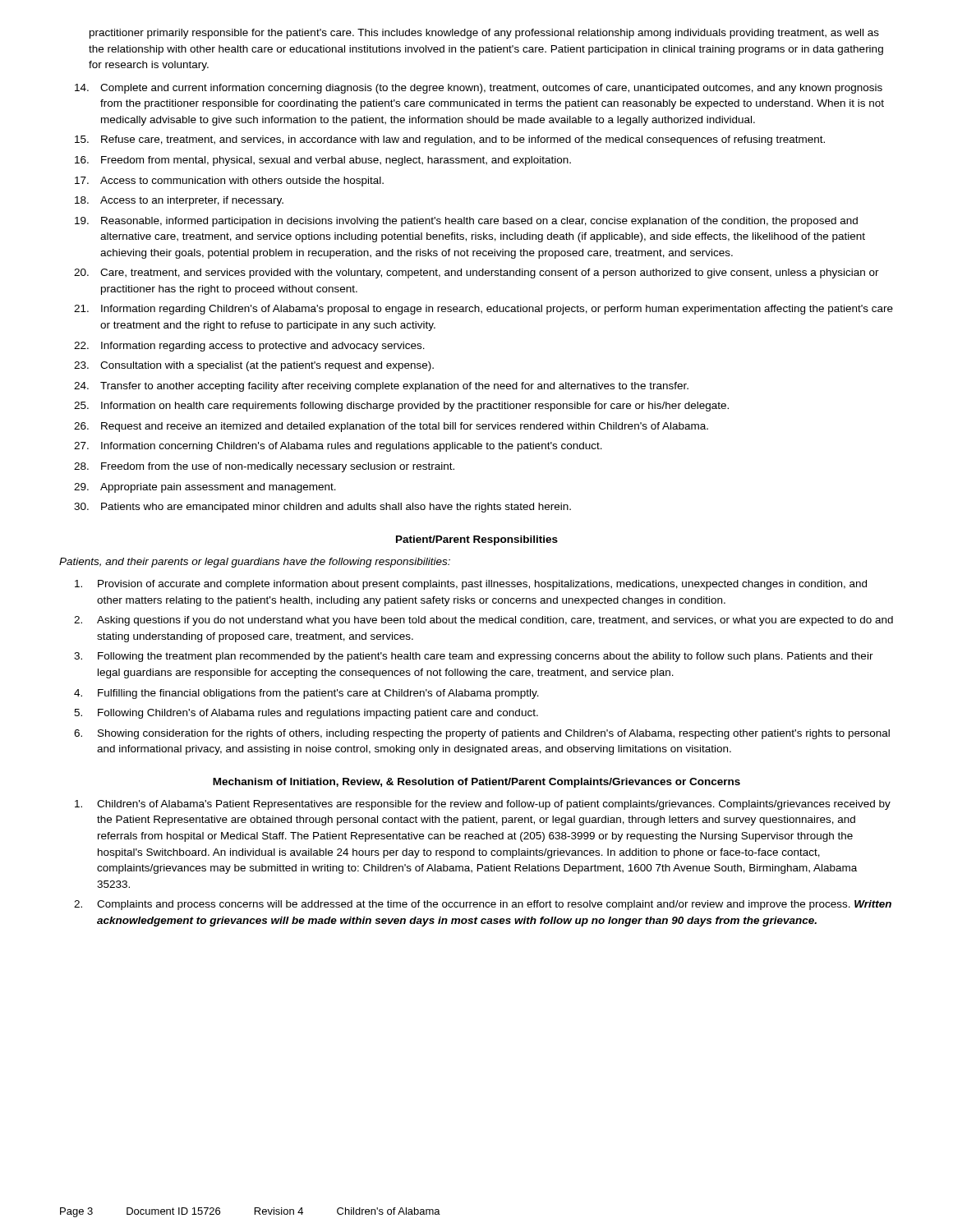Viewport: 953px width, 1232px height.
Task: Click on the region starting "19.Reasonable, informed participation in decisions"
Action: (484, 236)
